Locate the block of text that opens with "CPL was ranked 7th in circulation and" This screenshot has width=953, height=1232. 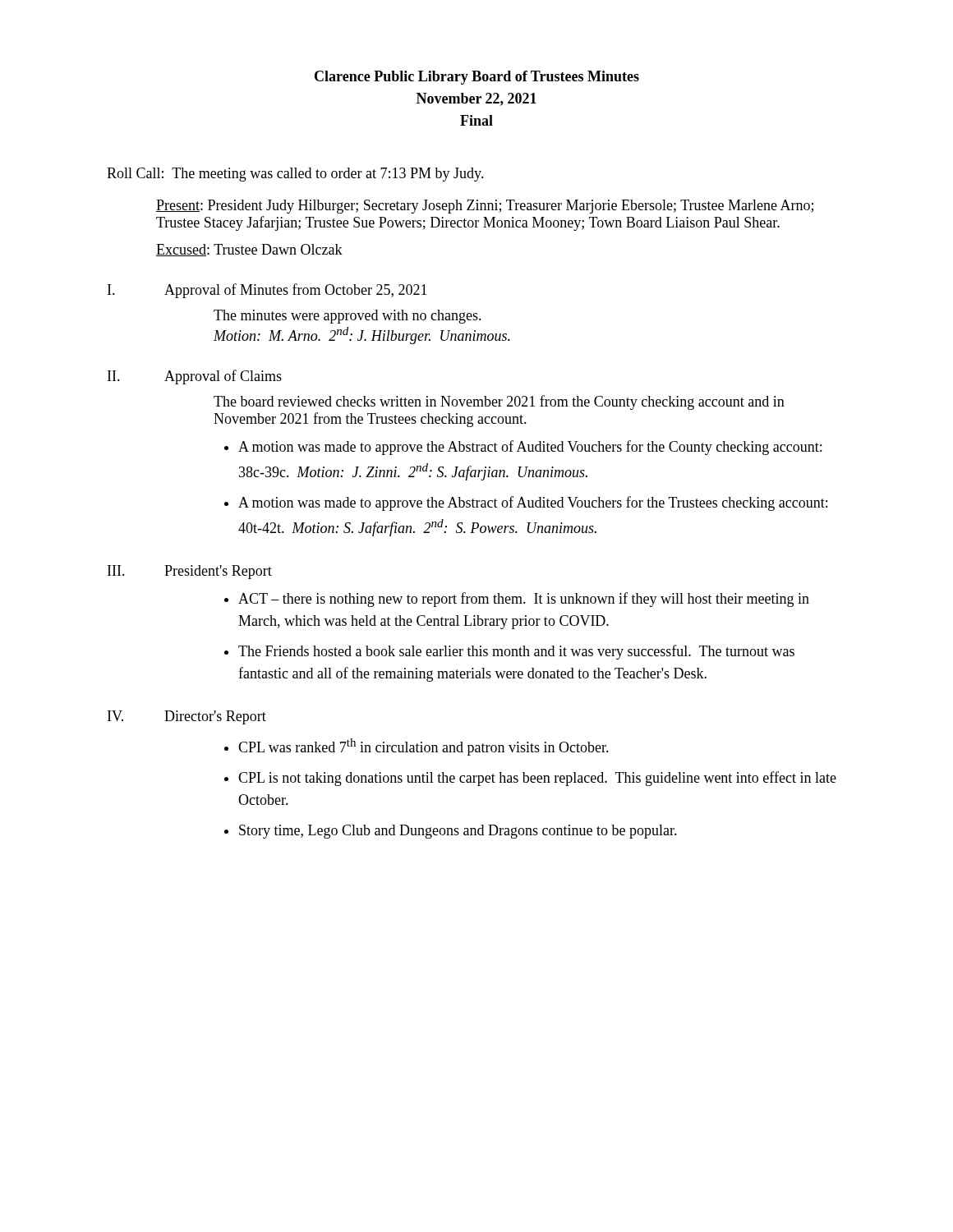pos(424,746)
